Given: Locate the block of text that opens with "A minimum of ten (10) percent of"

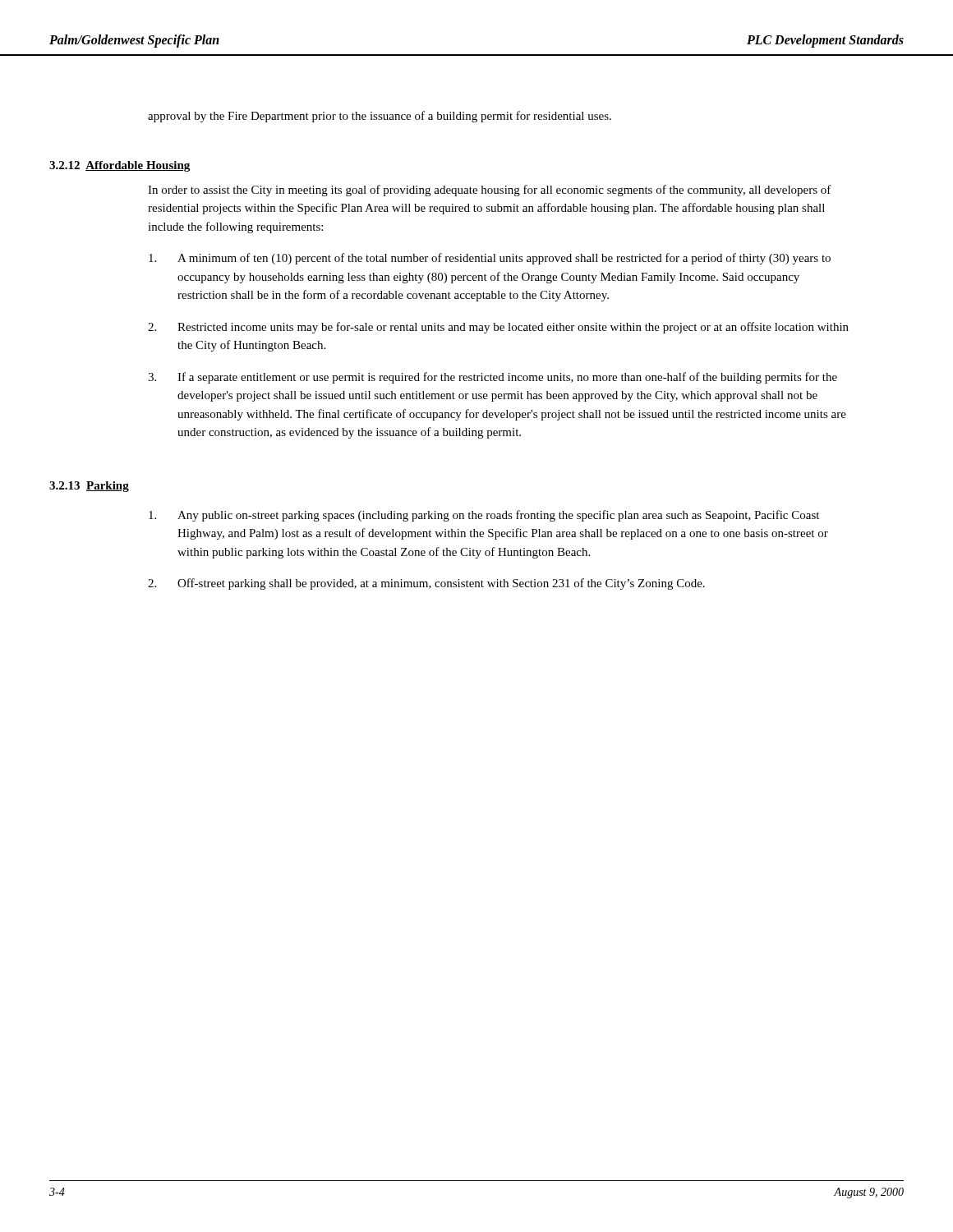Looking at the screenshot, I should [x=500, y=277].
